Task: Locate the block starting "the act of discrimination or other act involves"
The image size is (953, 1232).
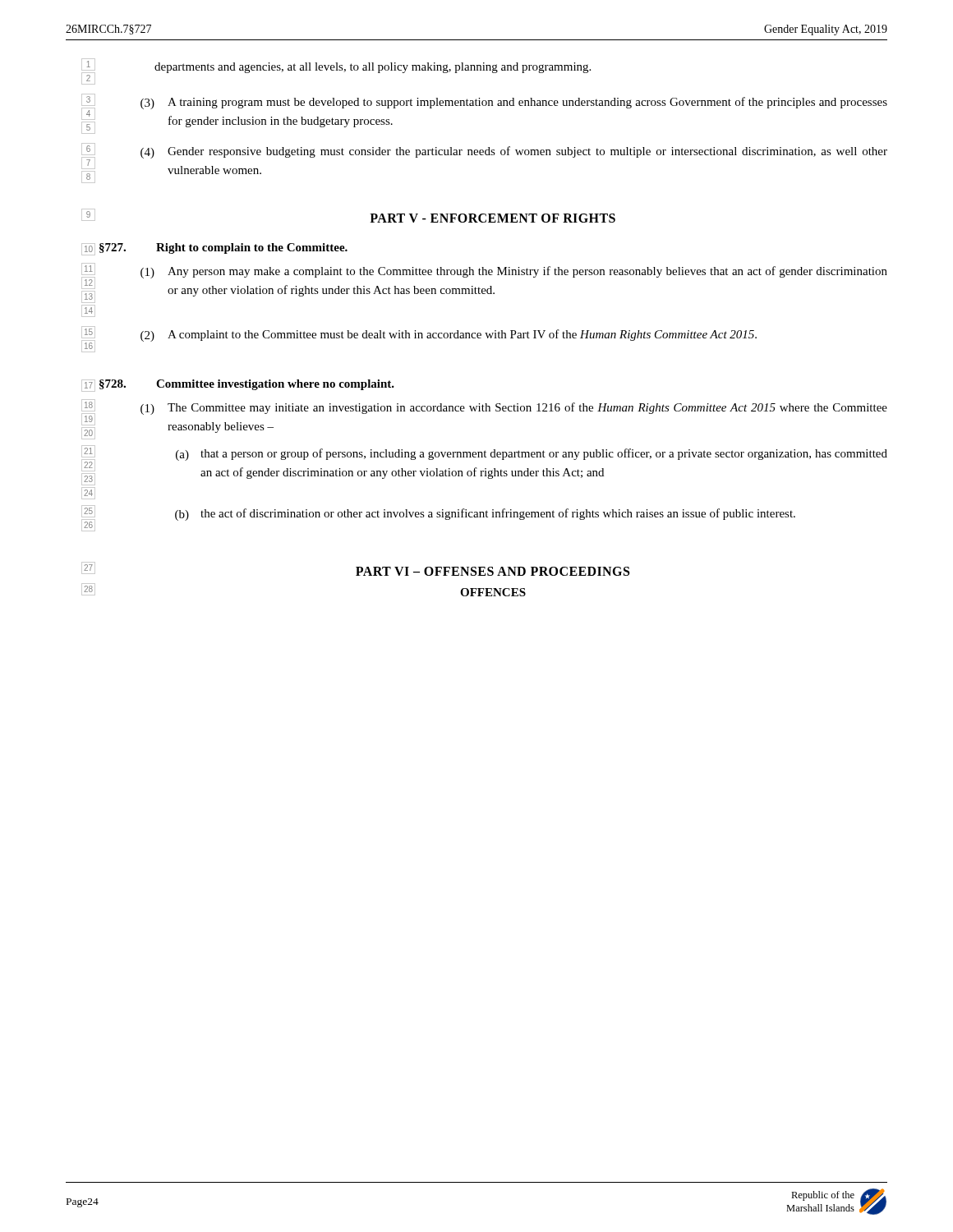Action: [x=498, y=513]
